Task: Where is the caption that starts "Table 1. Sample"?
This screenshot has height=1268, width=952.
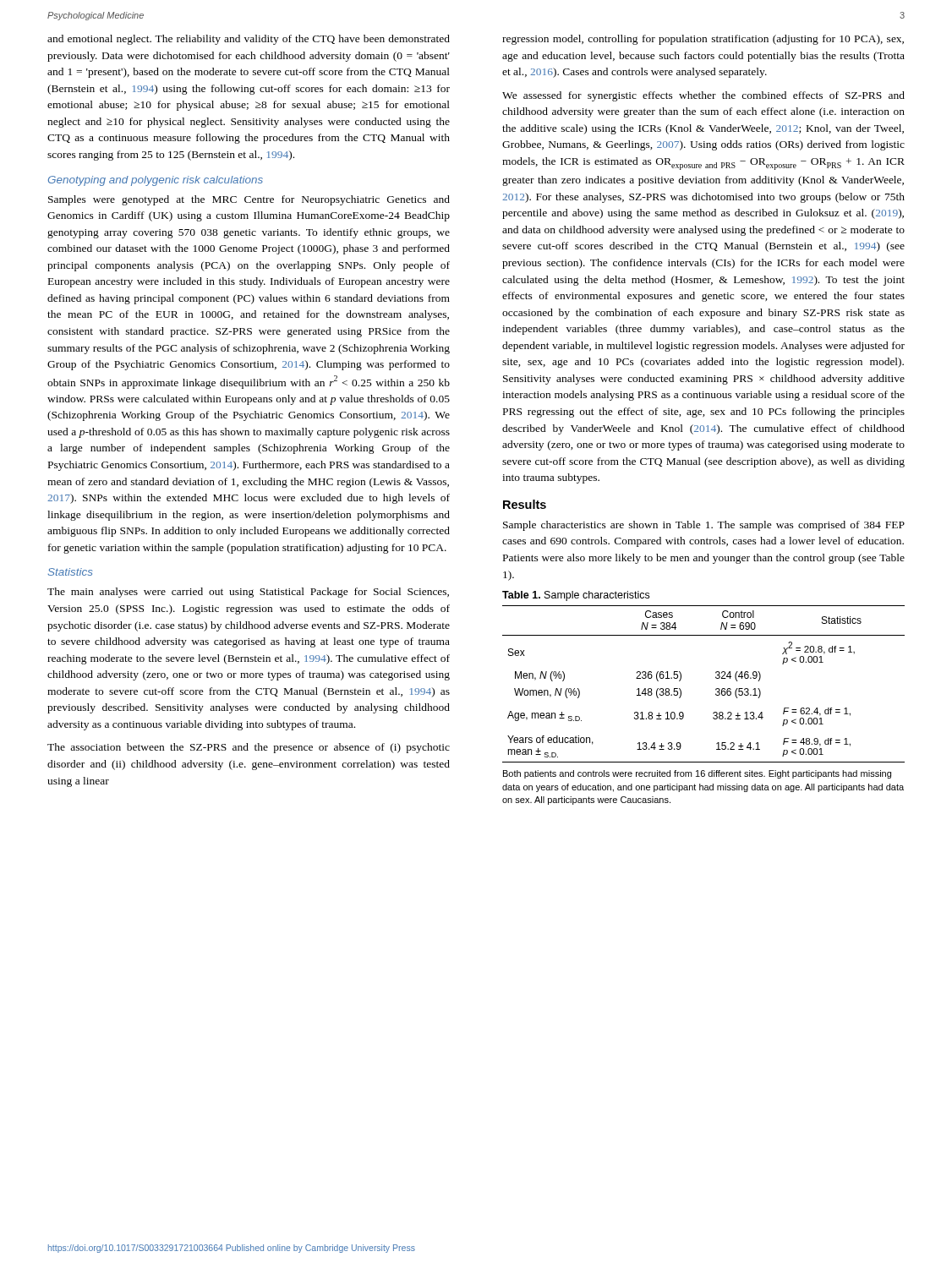Action: (x=576, y=595)
